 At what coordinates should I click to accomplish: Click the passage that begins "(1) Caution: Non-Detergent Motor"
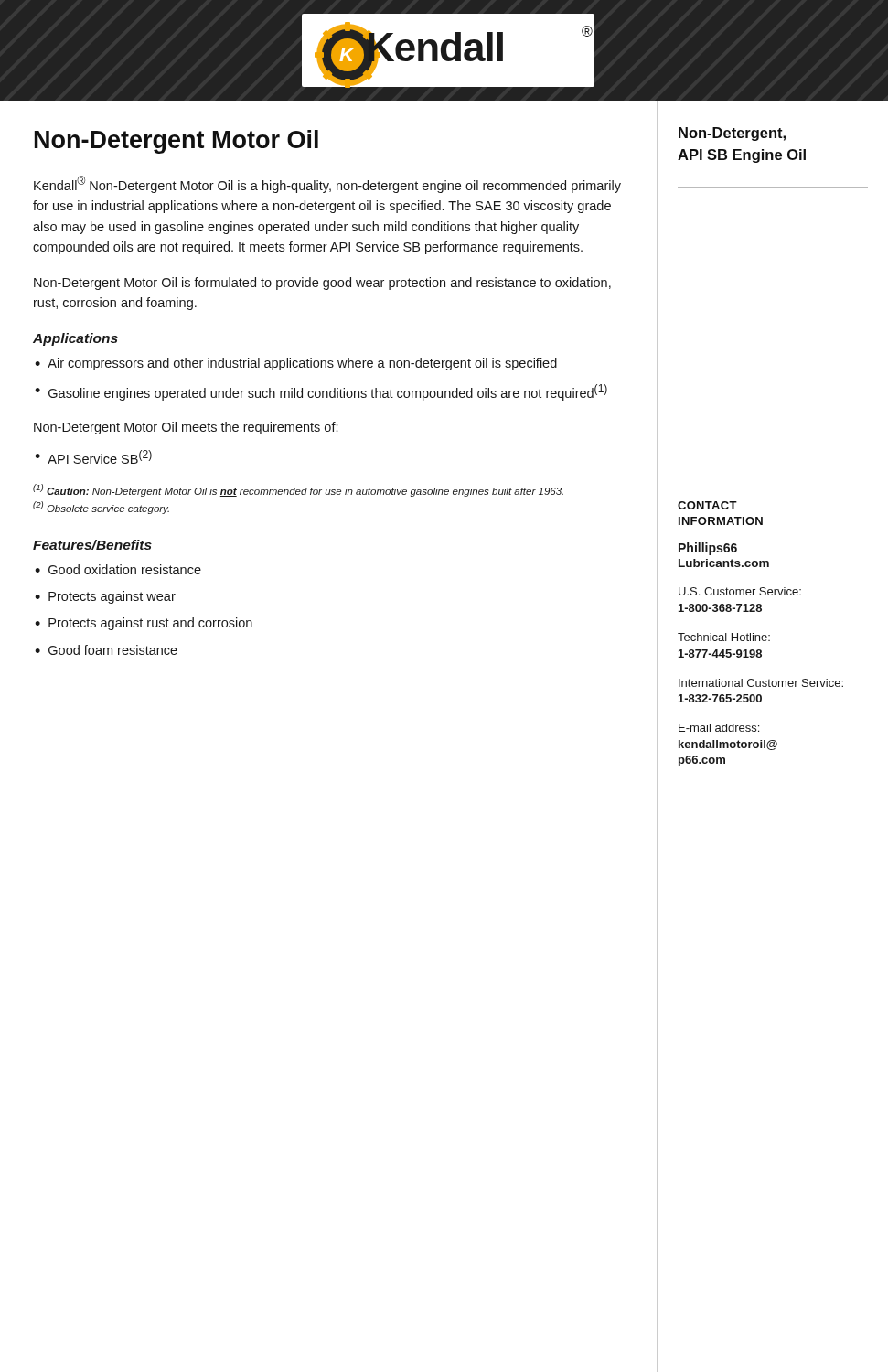coord(299,498)
